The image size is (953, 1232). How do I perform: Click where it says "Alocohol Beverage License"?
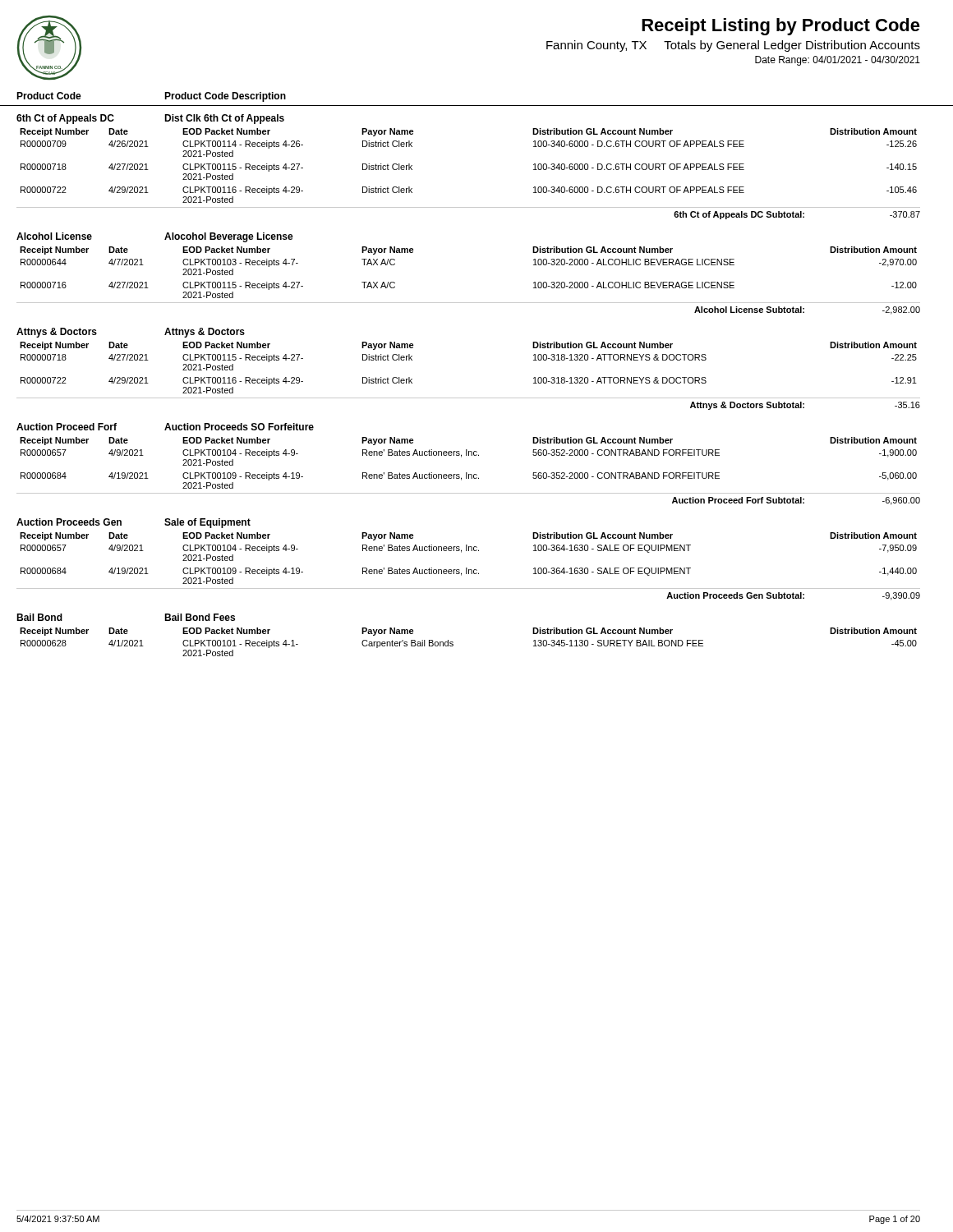pos(229,237)
